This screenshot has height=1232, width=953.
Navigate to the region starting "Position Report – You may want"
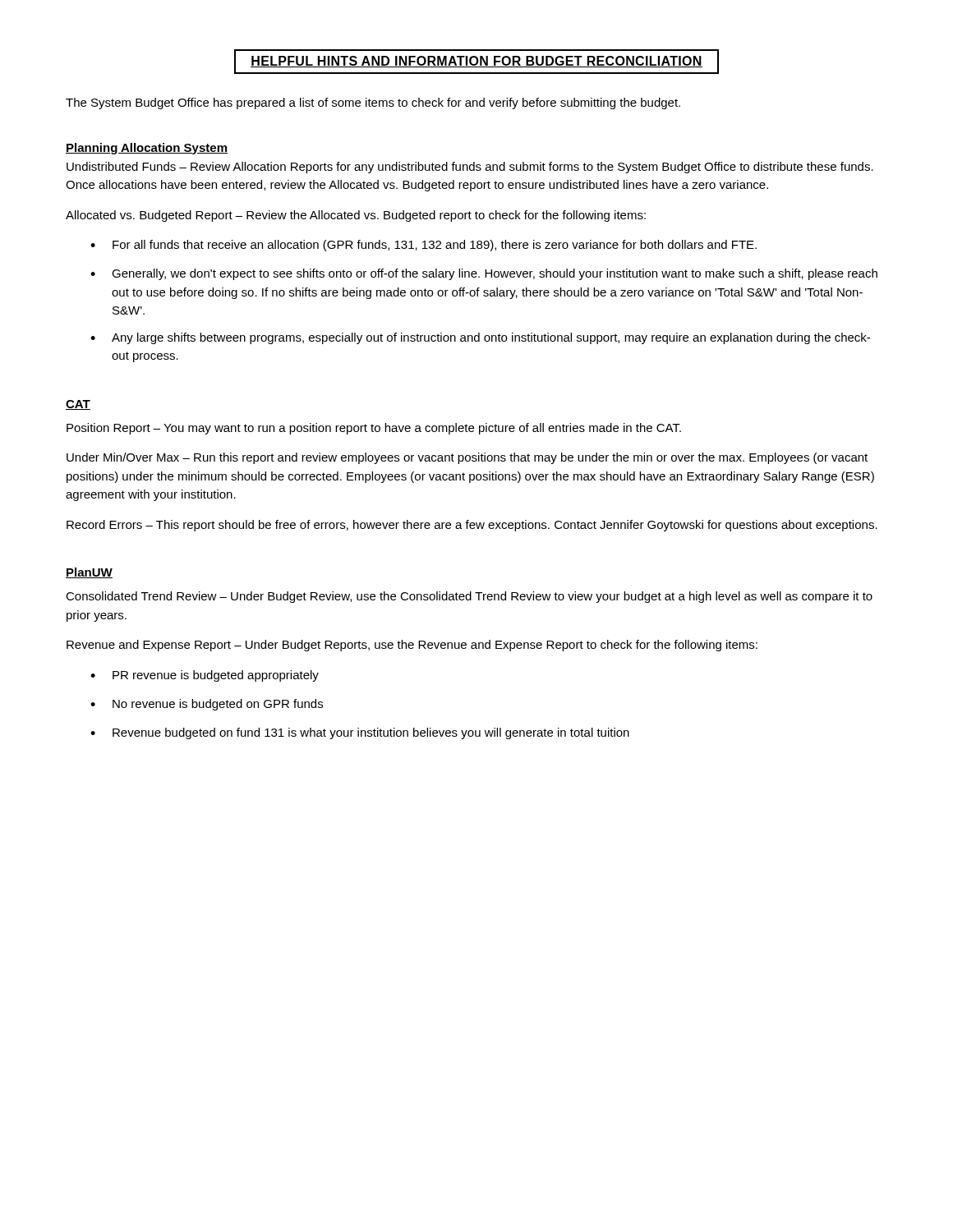point(374,427)
